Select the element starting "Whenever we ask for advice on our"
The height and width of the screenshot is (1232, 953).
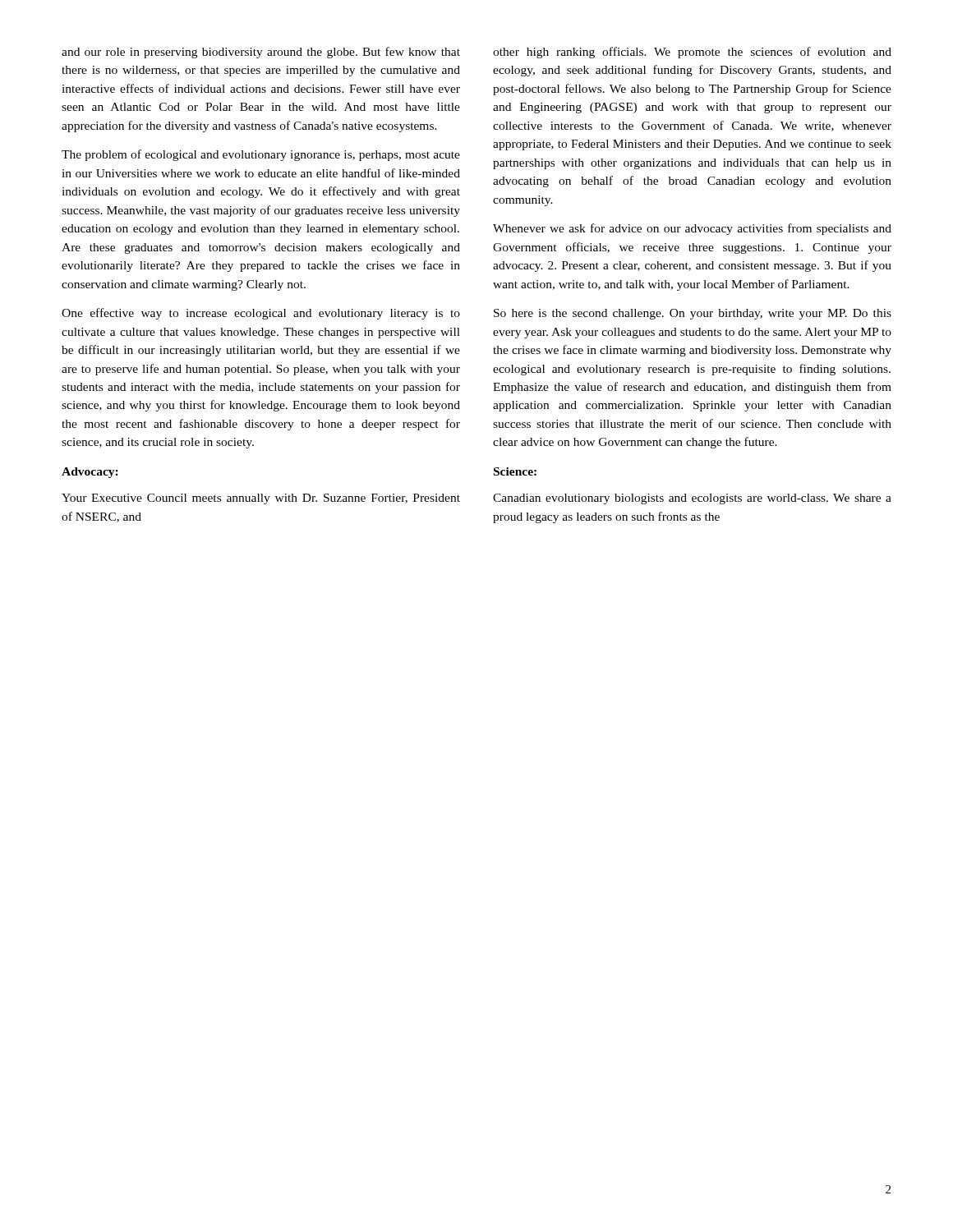[x=692, y=256]
